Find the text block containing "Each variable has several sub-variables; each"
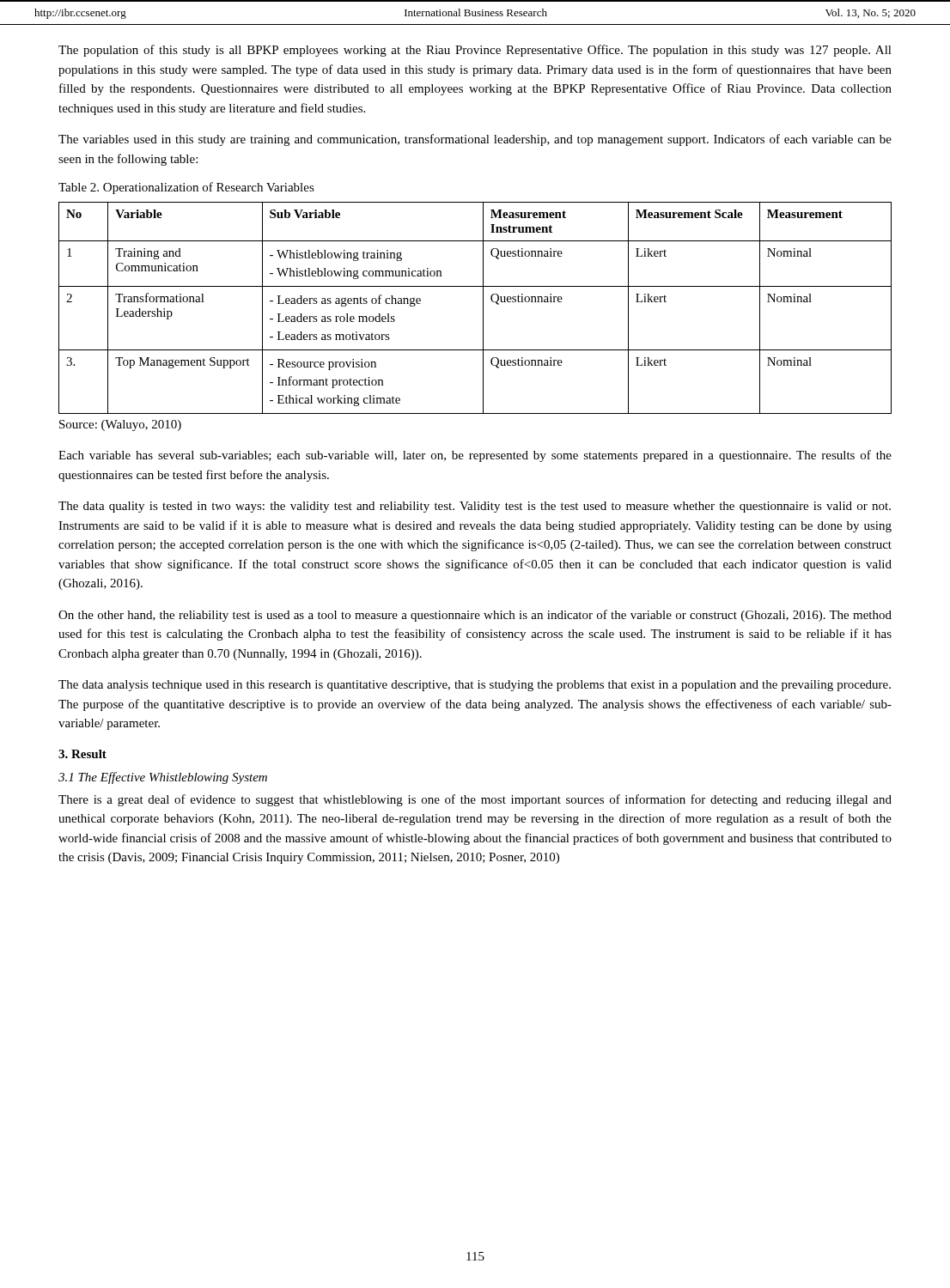 tap(475, 465)
